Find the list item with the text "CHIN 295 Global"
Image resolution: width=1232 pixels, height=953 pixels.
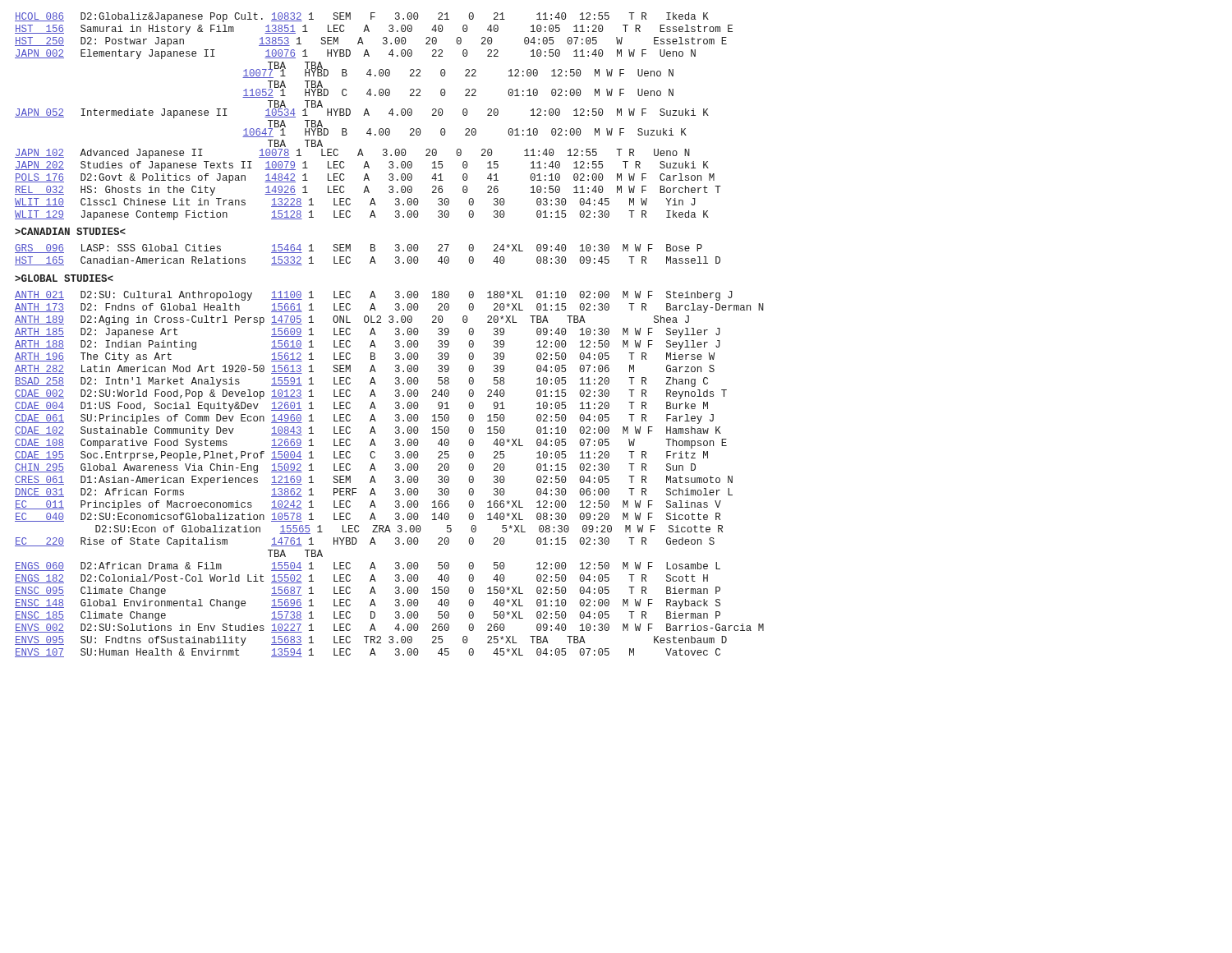(355, 468)
